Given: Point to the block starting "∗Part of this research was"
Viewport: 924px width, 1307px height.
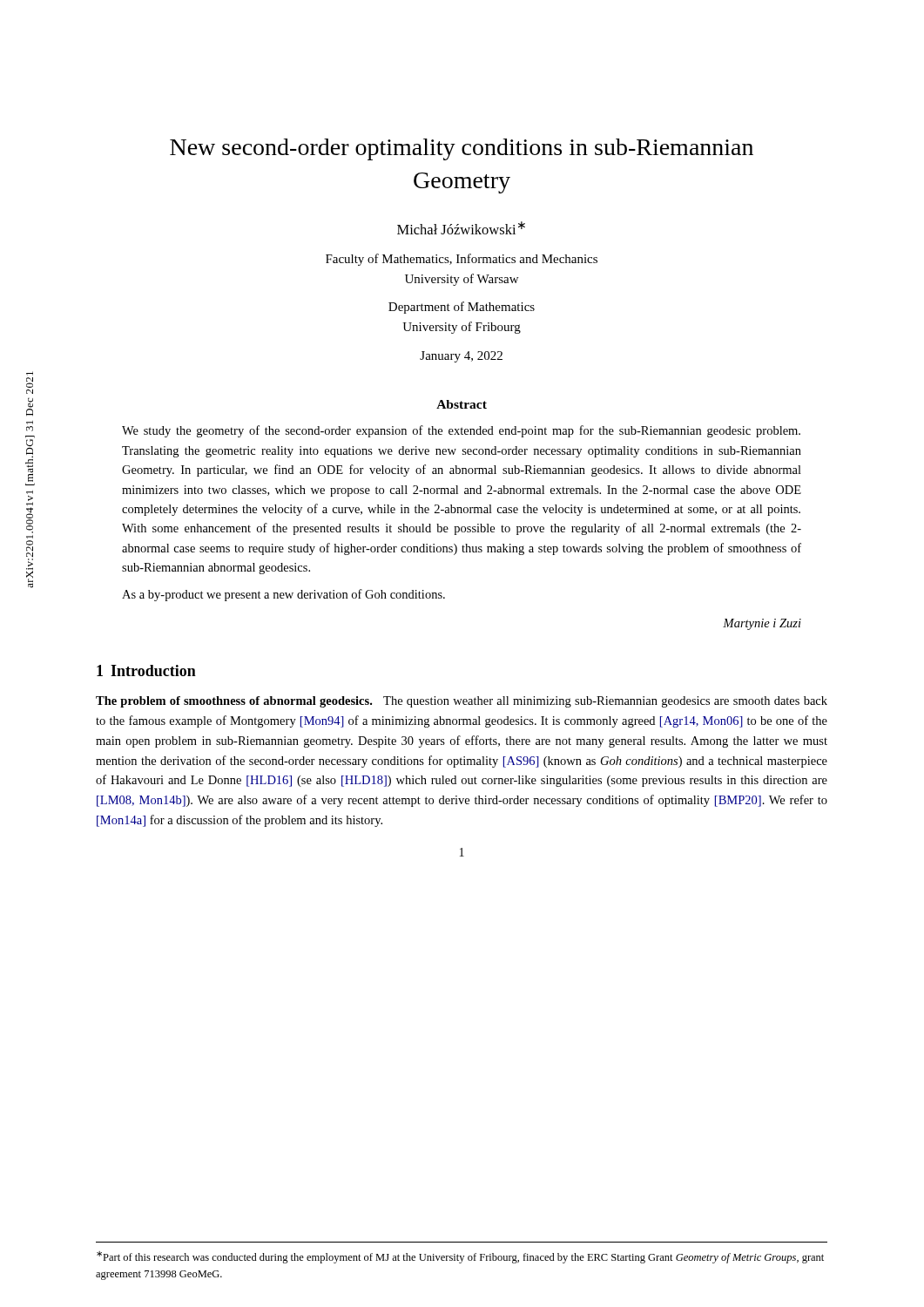Looking at the screenshot, I should click(x=460, y=1265).
